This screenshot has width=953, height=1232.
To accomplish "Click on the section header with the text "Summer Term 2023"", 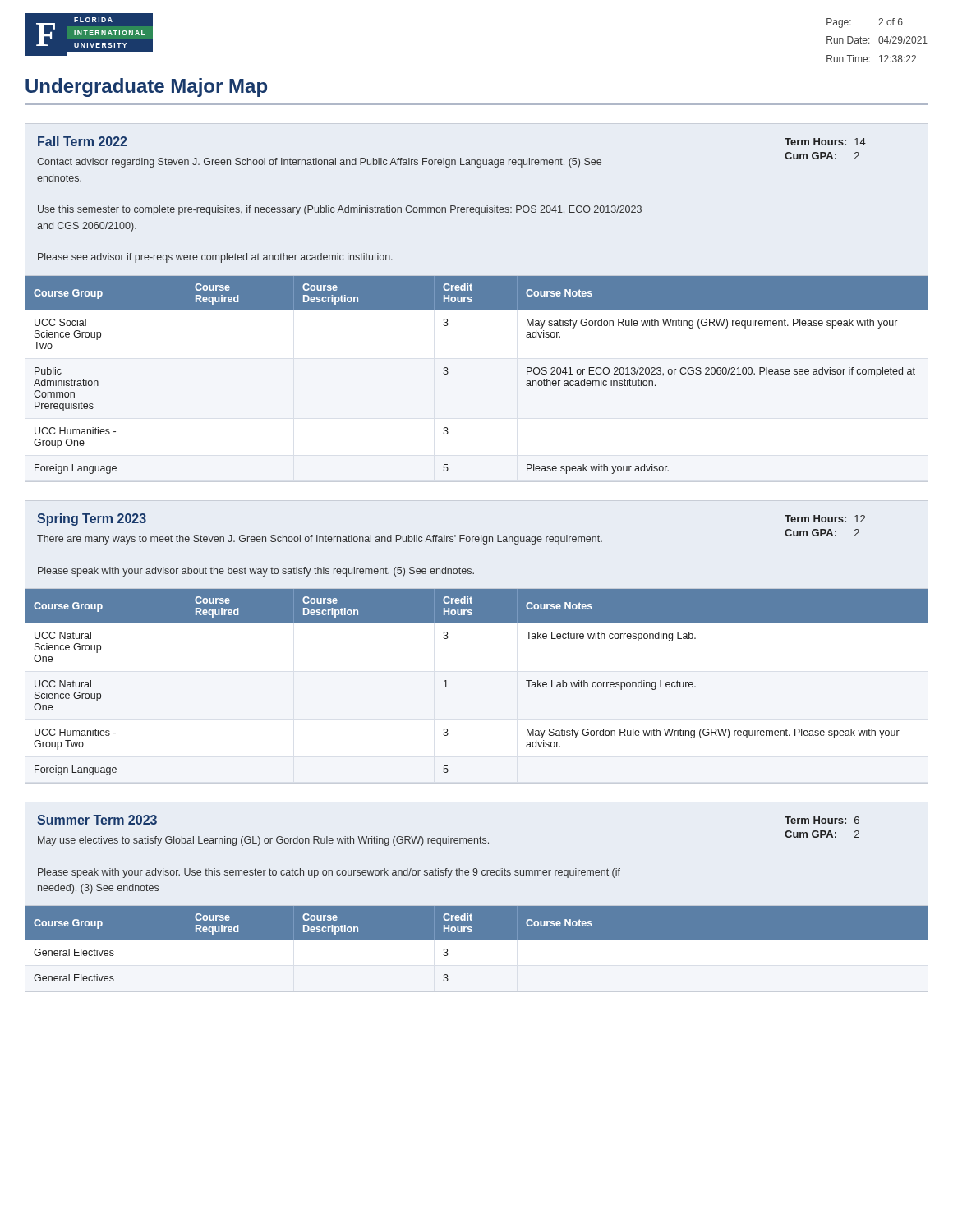I will 97,820.
